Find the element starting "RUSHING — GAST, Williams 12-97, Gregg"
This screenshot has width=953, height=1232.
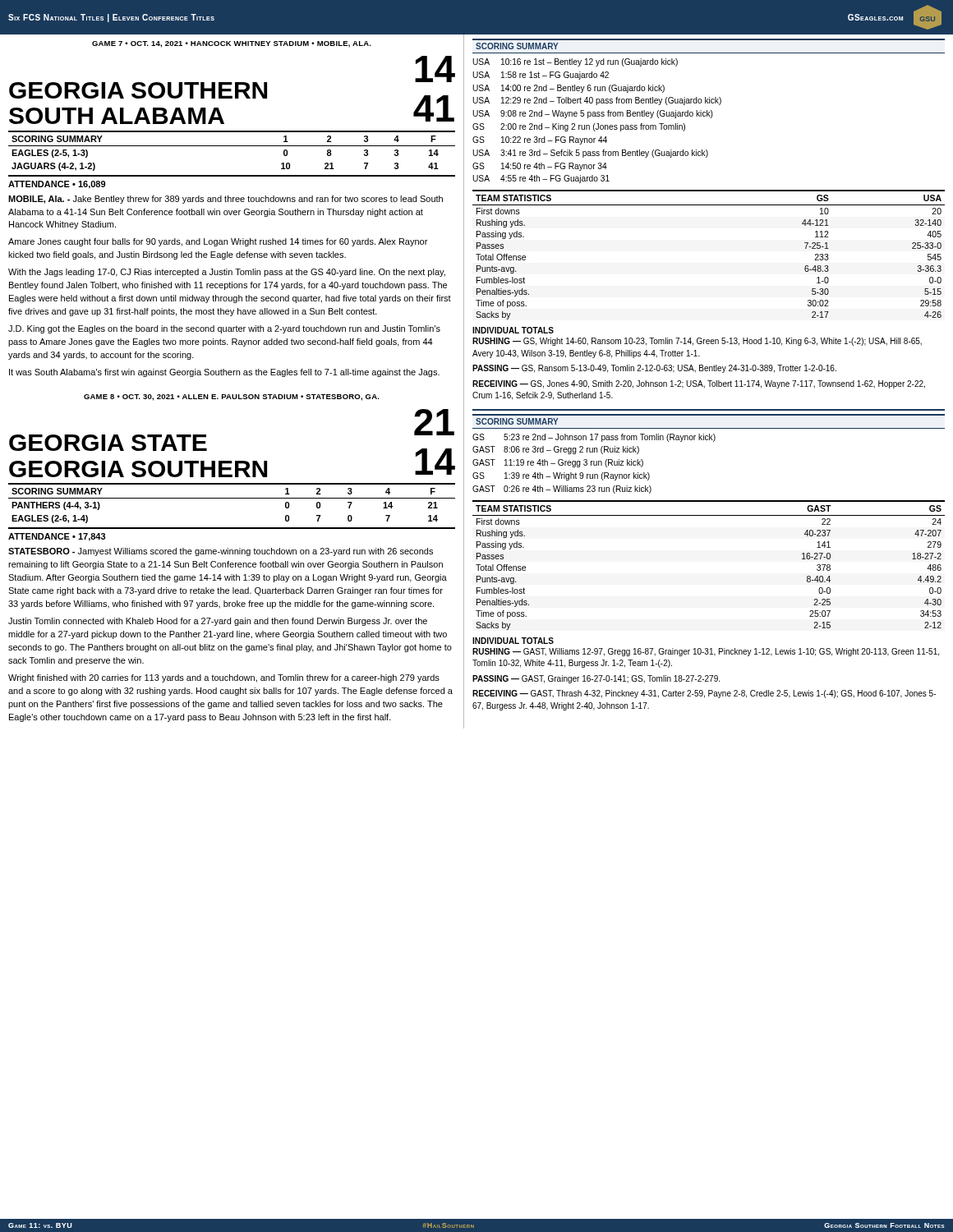pyautogui.click(x=709, y=679)
